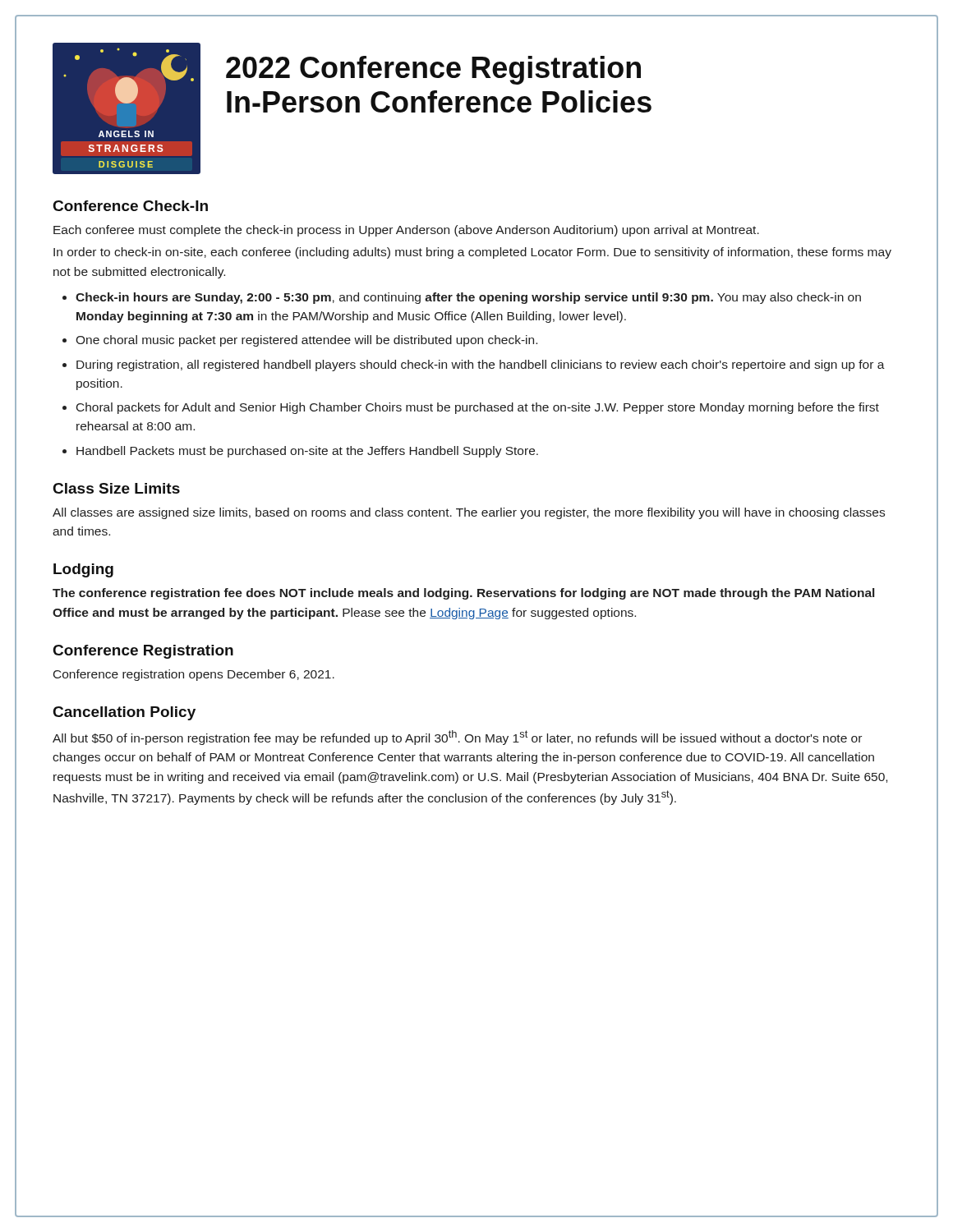Viewport: 953px width, 1232px height.
Task: Navigate to the element starting "All classes are assigned size limits, based"
Action: tap(476, 522)
